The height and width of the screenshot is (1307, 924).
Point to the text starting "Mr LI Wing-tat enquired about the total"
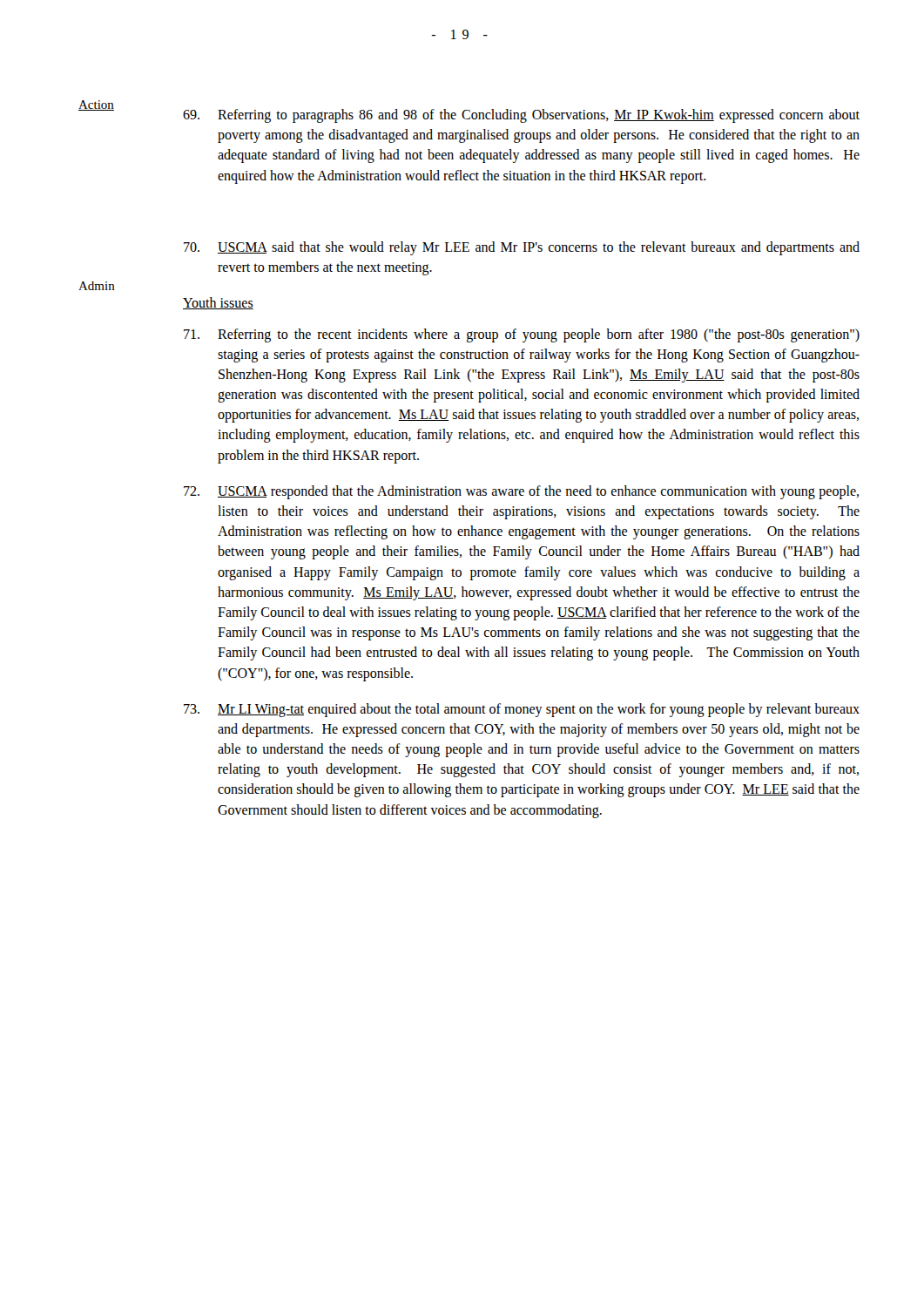pos(521,759)
